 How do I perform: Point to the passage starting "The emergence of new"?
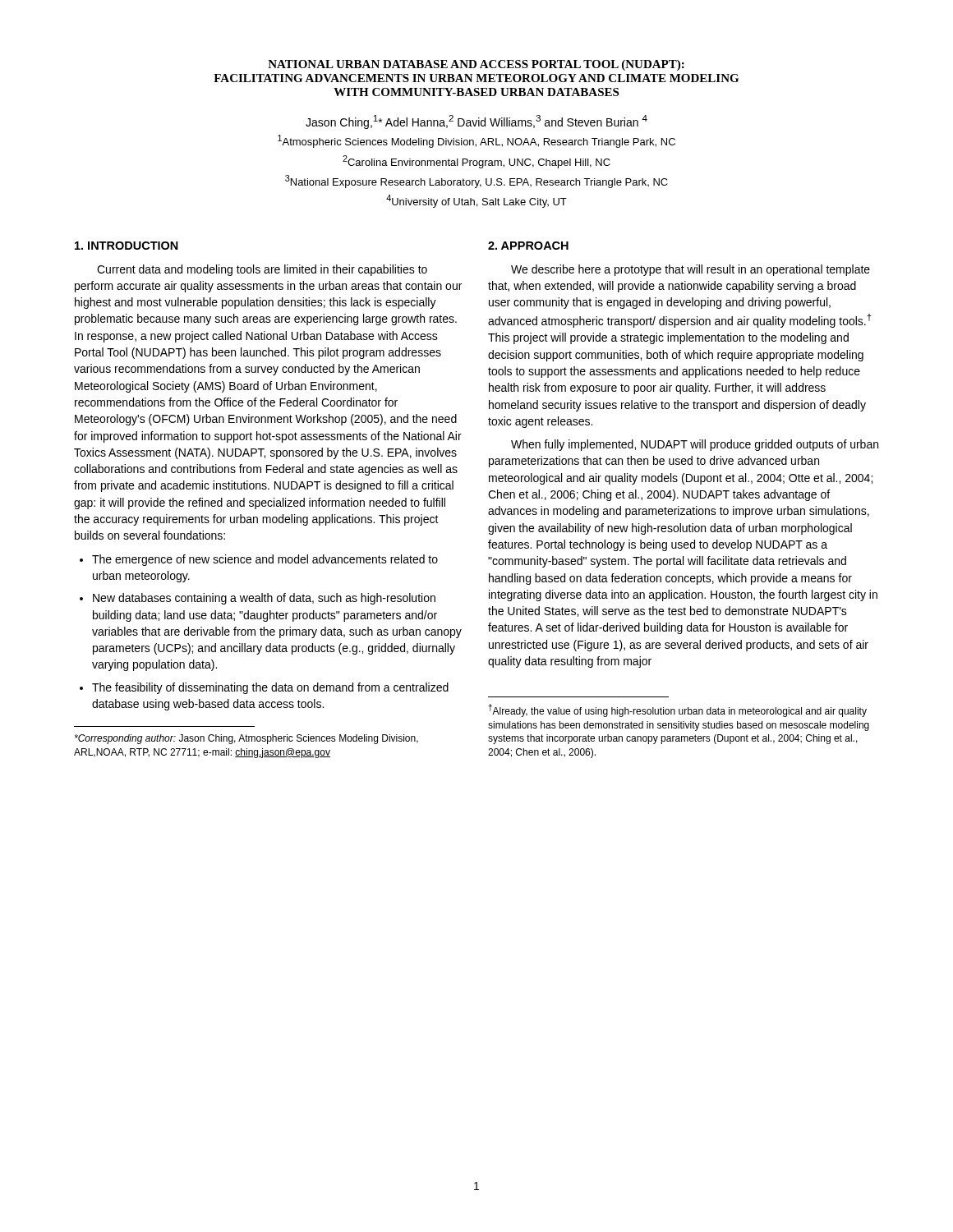click(x=269, y=632)
